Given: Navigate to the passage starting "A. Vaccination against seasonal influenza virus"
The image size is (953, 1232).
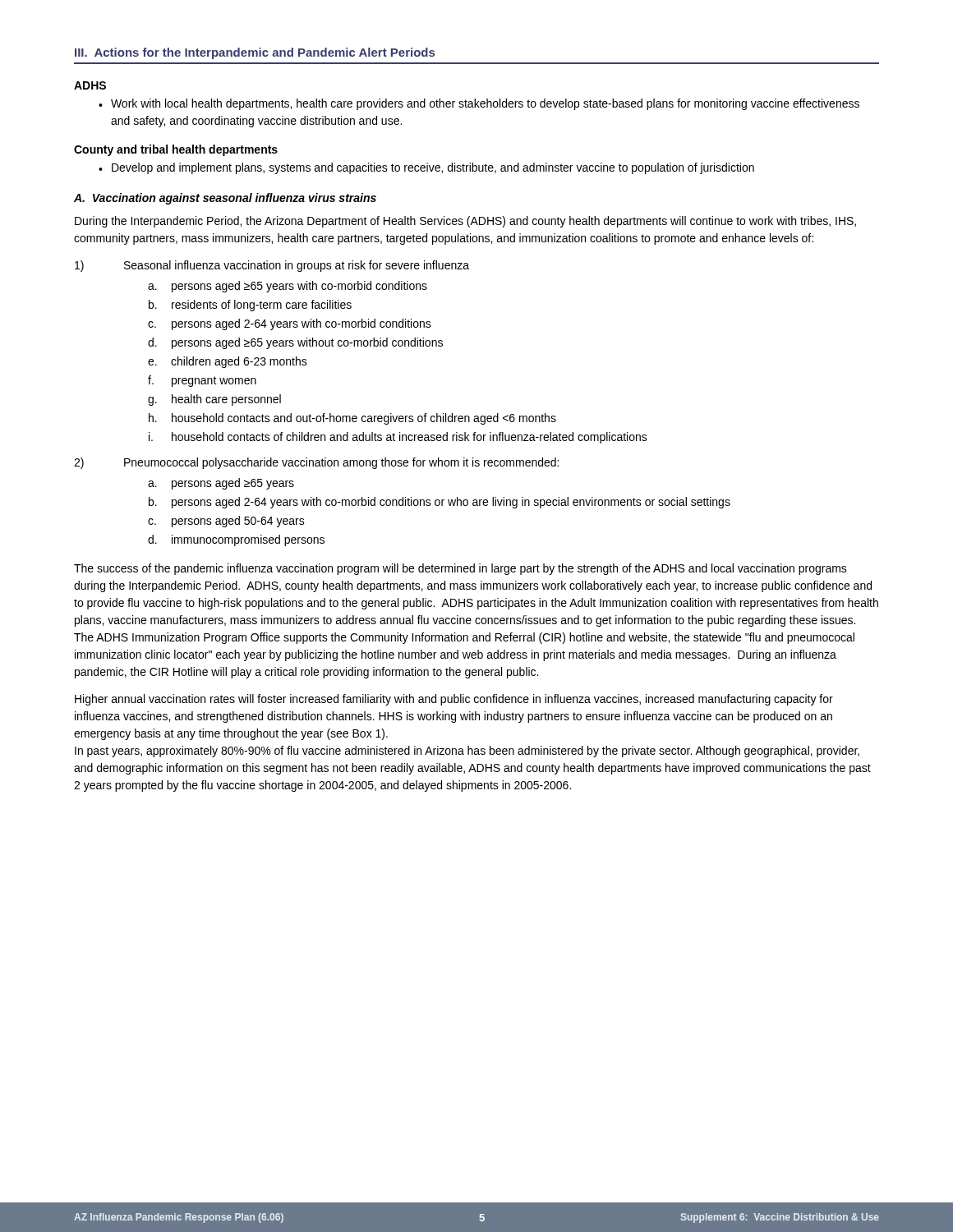Looking at the screenshot, I should (225, 198).
